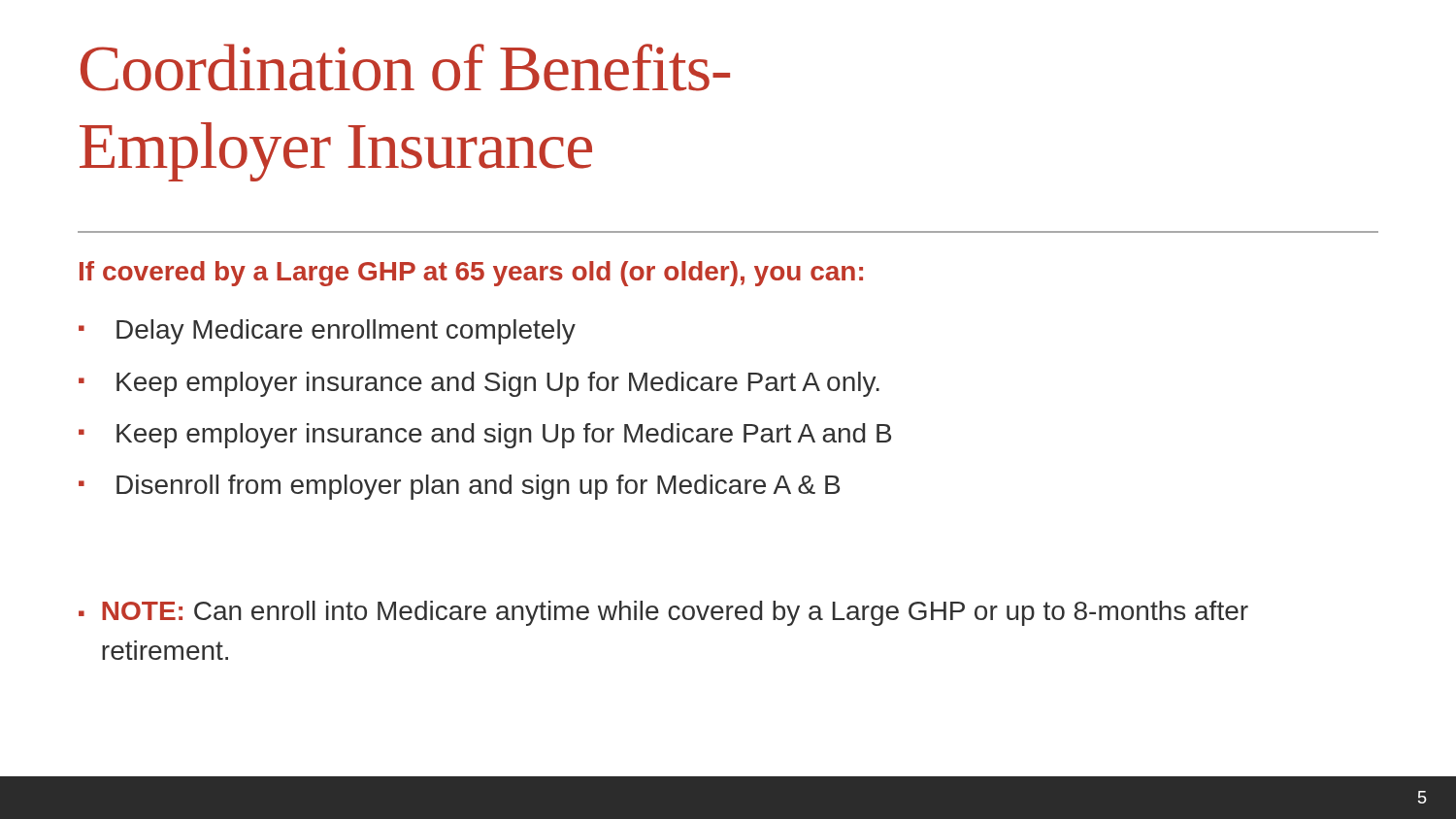Select the list item that reads "Delay Medicare enrollment completely"
The image size is (1456, 819).
click(x=345, y=330)
